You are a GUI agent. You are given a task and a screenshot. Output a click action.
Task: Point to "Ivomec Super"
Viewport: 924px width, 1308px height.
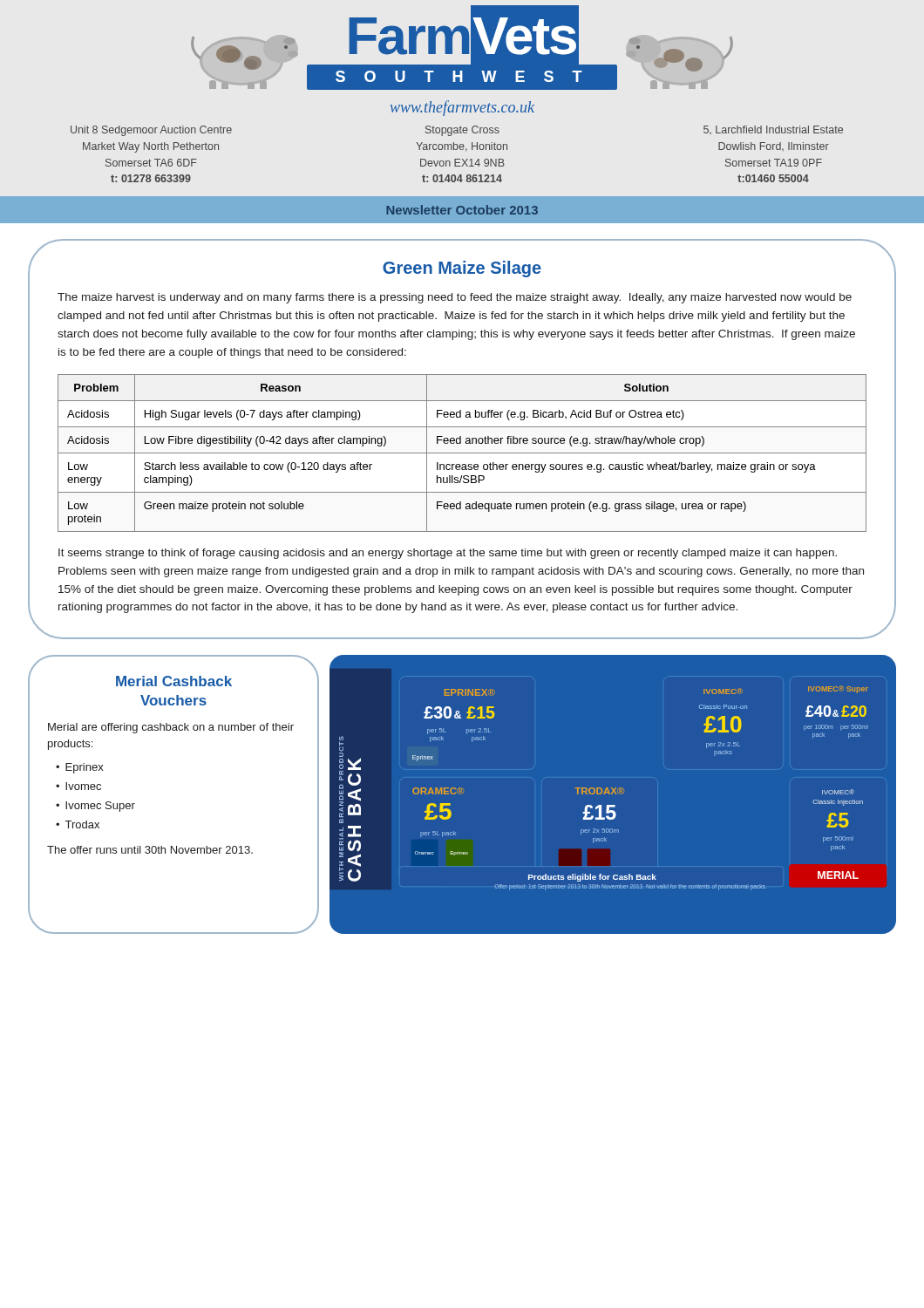100,805
